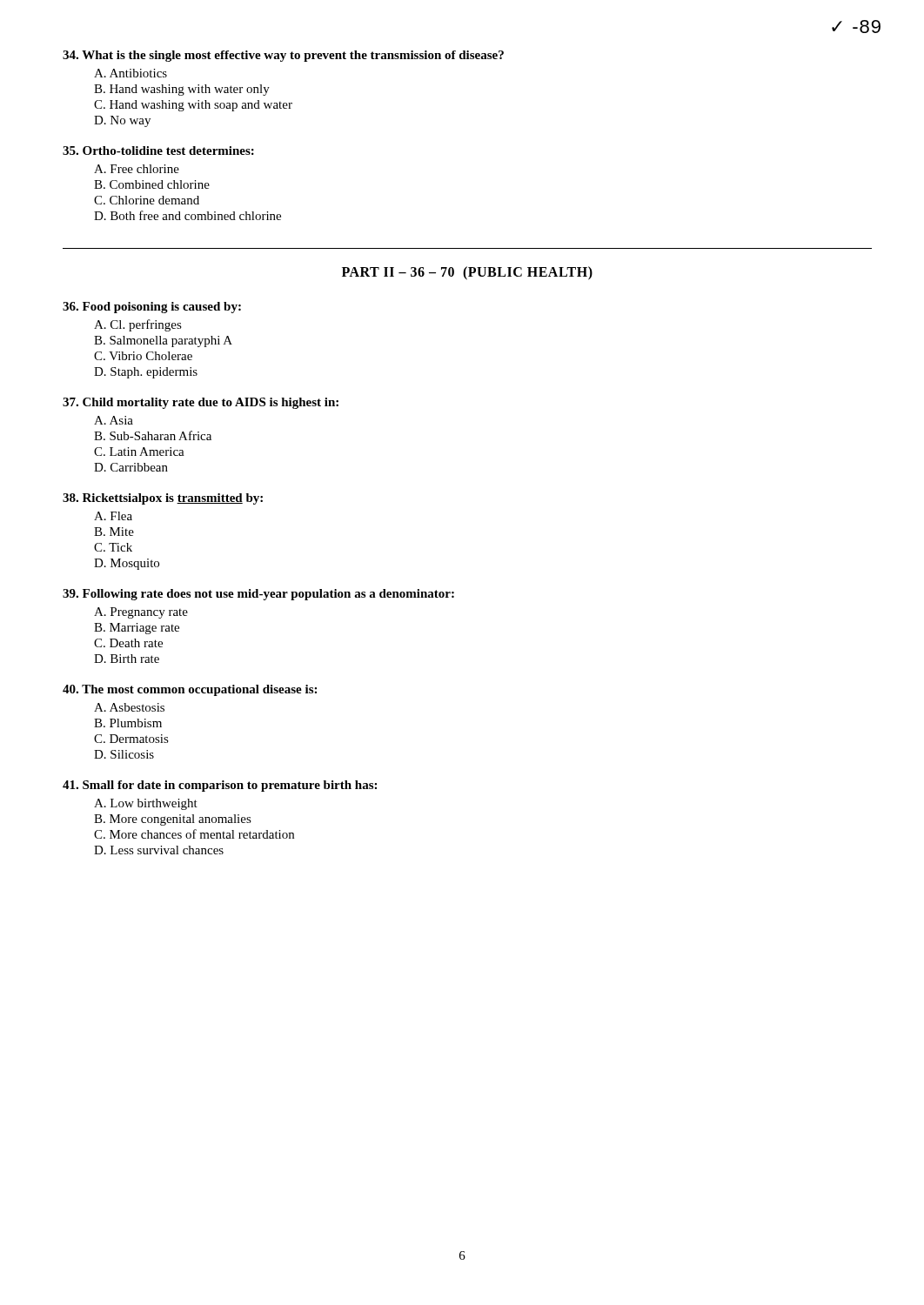Viewport: 924px width, 1305px height.
Task: Click the passage that begins "41. Small for"
Action: [220, 786]
